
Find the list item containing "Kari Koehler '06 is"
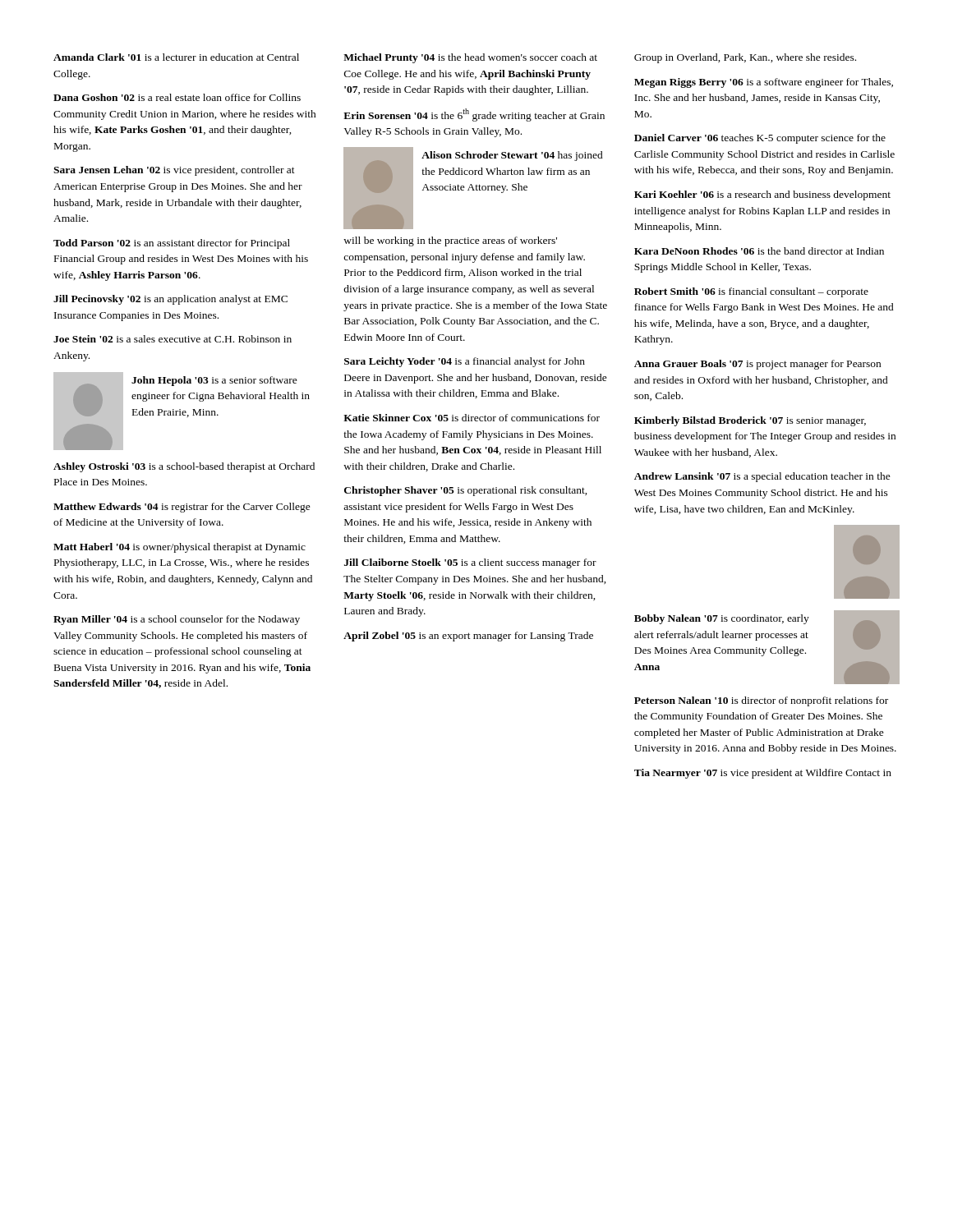pyautogui.click(x=762, y=210)
